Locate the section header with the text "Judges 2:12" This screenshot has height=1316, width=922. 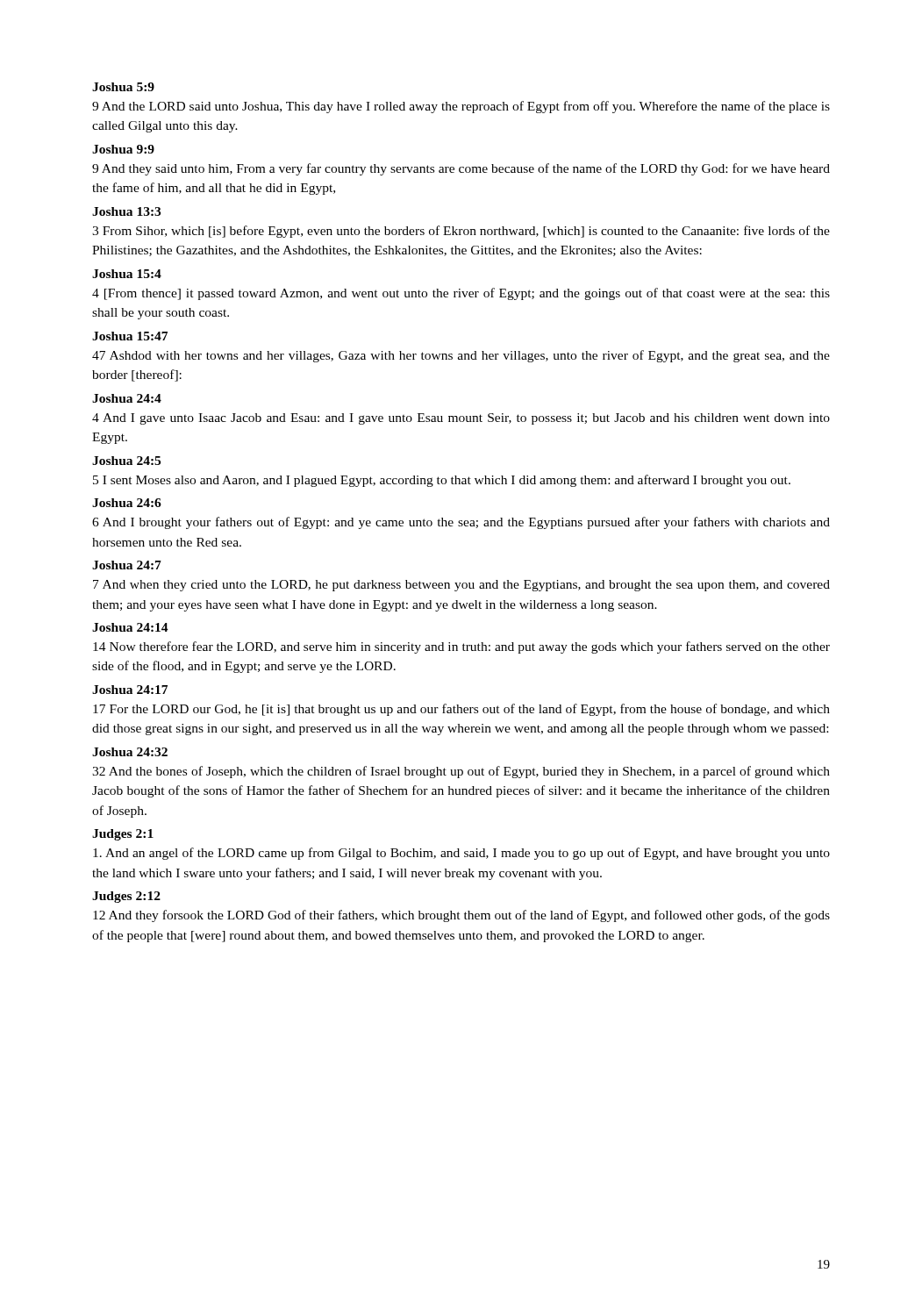click(x=126, y=897)
